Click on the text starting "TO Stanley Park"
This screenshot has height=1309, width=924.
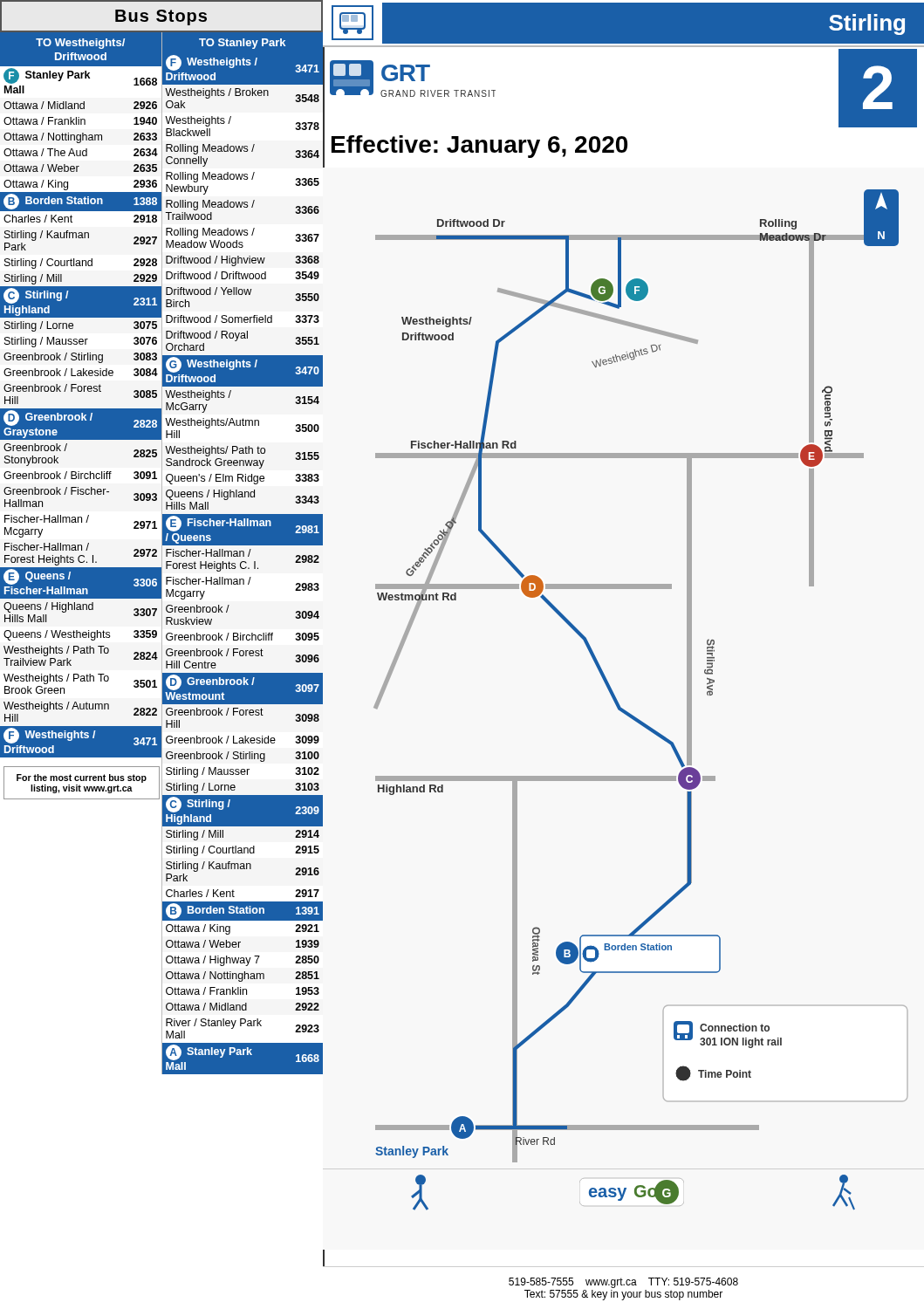(x=242, y=42)
